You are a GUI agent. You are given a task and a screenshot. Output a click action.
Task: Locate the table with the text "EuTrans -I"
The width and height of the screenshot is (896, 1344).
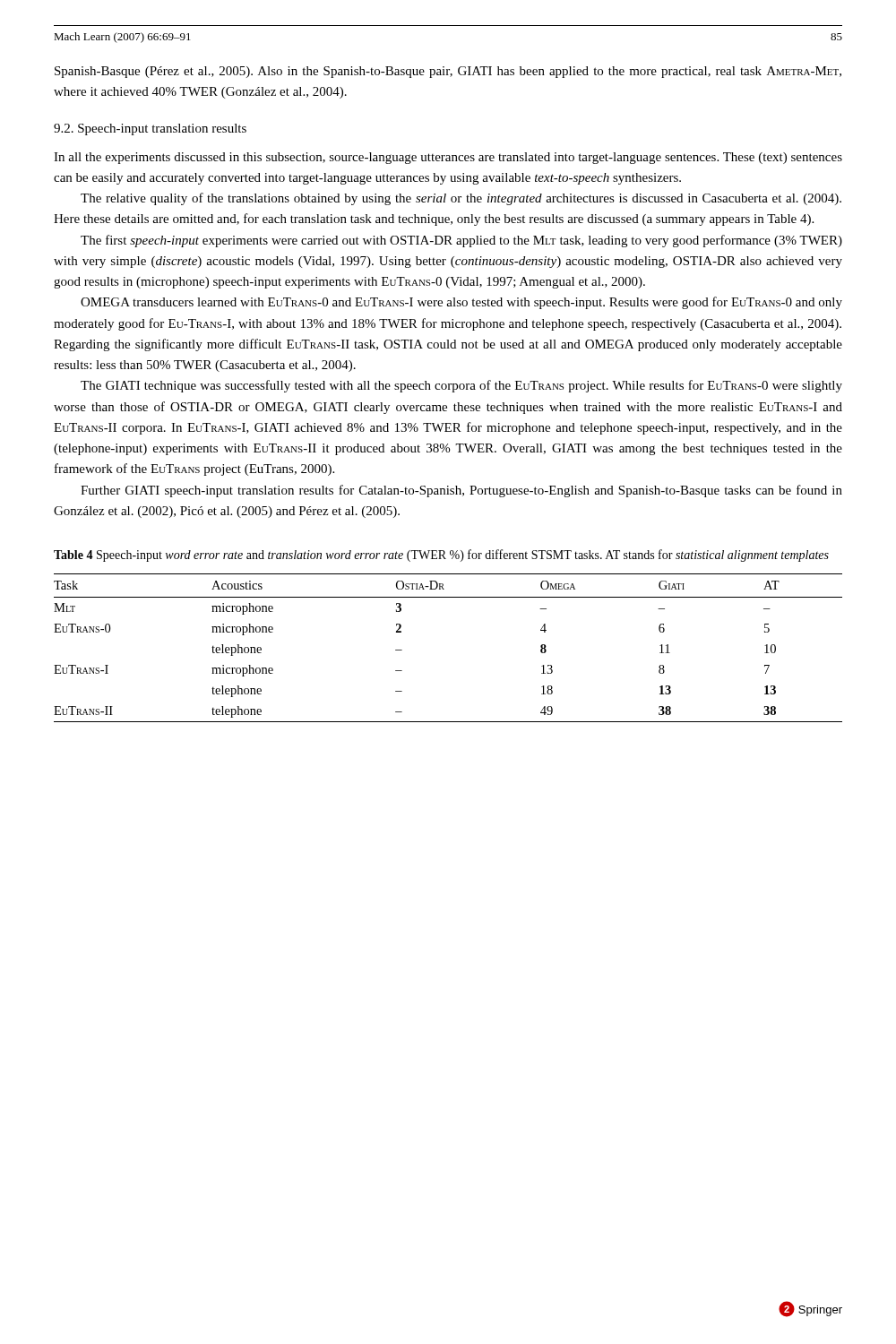click(448, 648)
